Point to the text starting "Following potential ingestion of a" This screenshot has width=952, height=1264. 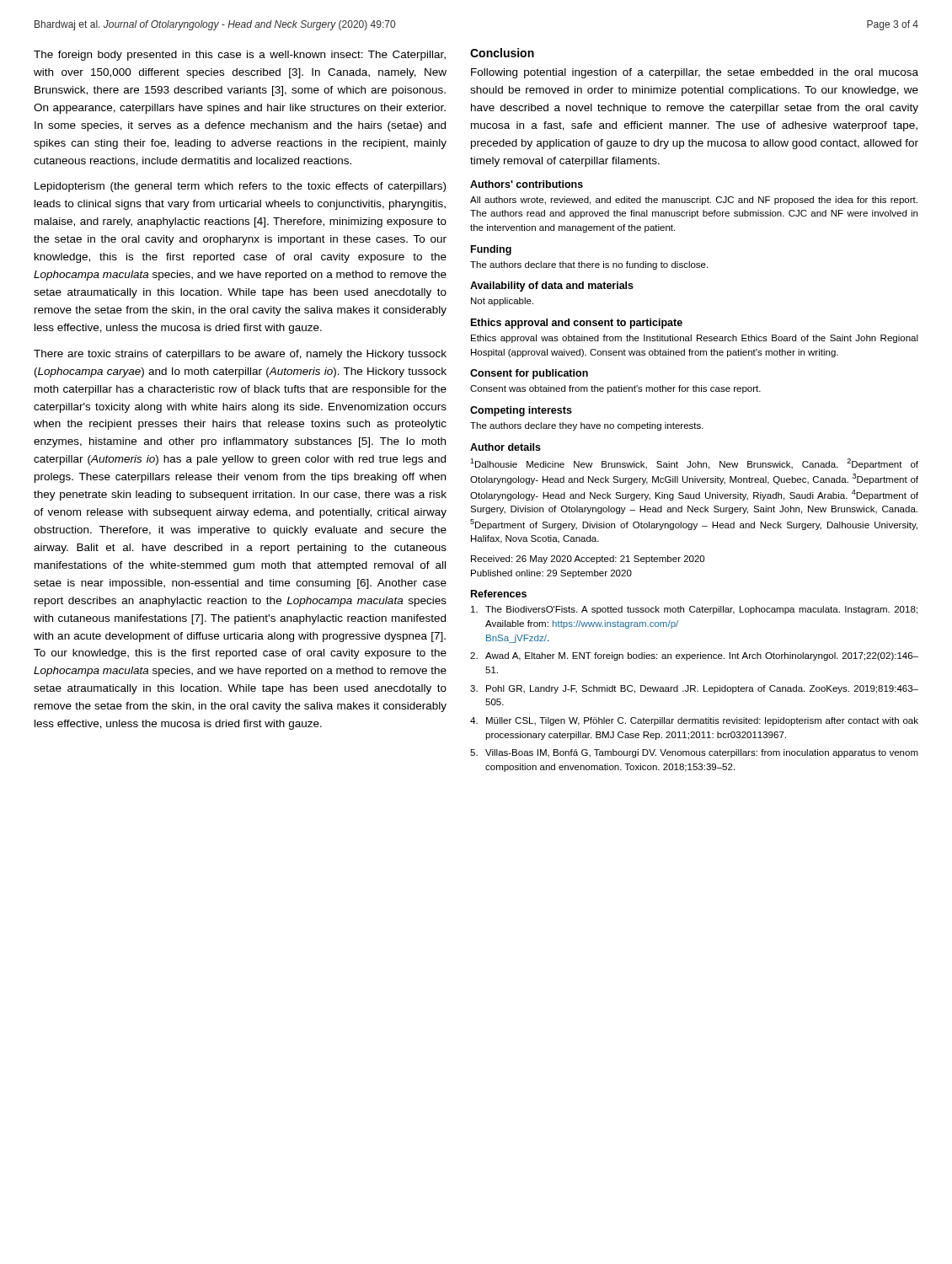[x=694, y=117]
